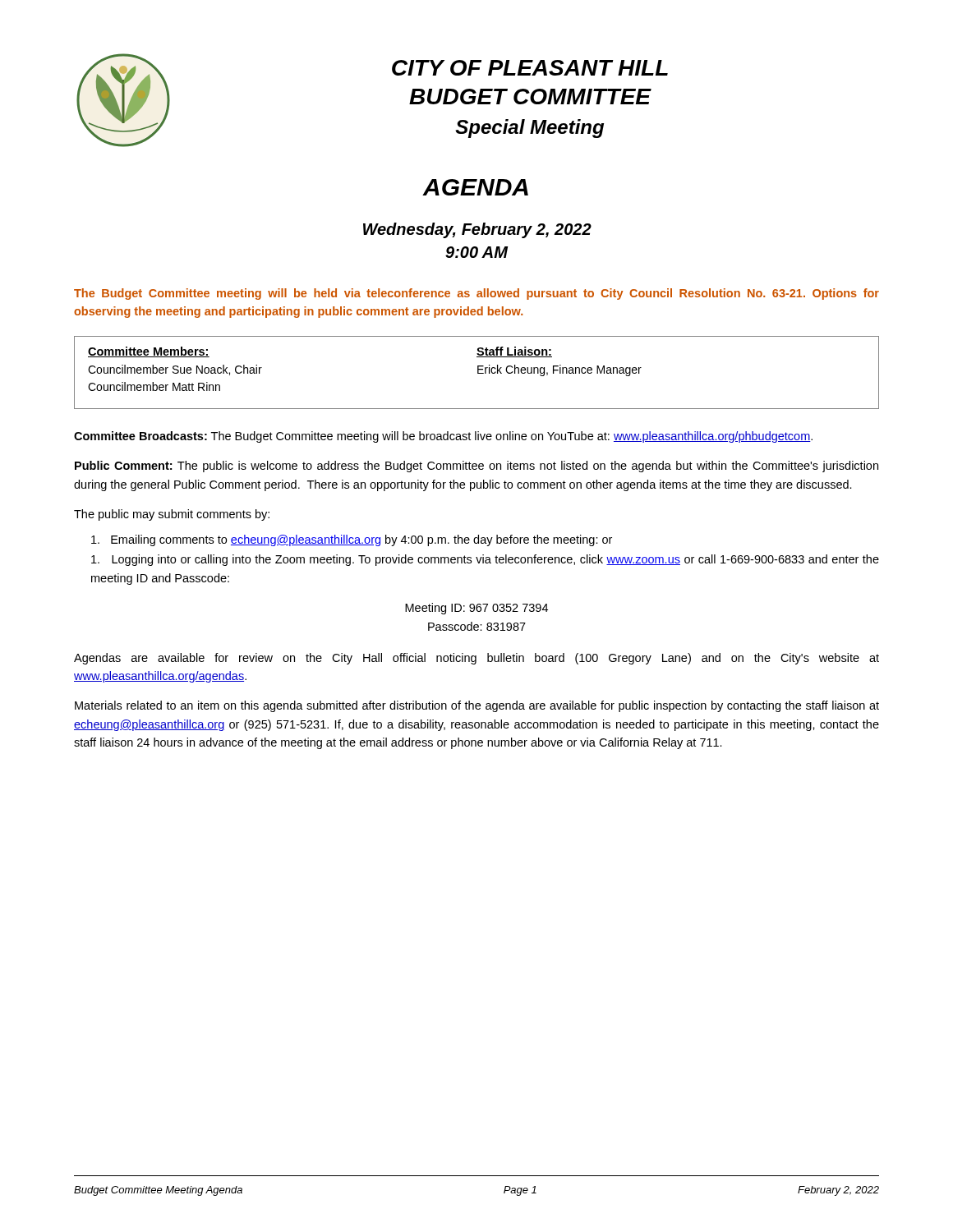Click on the text block with the text "Agendas are available for review"
Viewport: 953px width, 1232px height.
476,667
